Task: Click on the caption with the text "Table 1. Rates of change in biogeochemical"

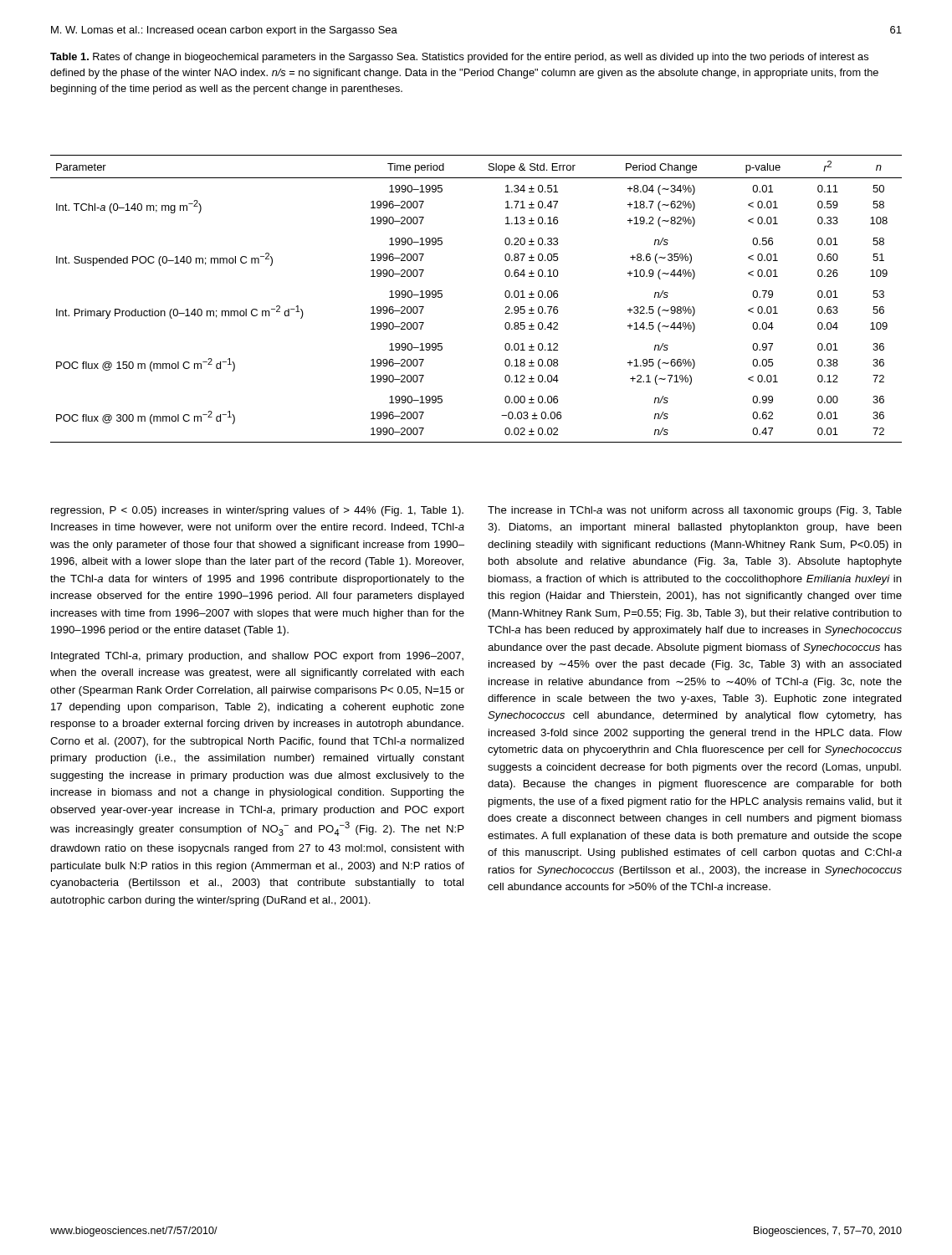Action: pyautogui.click(x=464, y=73)
